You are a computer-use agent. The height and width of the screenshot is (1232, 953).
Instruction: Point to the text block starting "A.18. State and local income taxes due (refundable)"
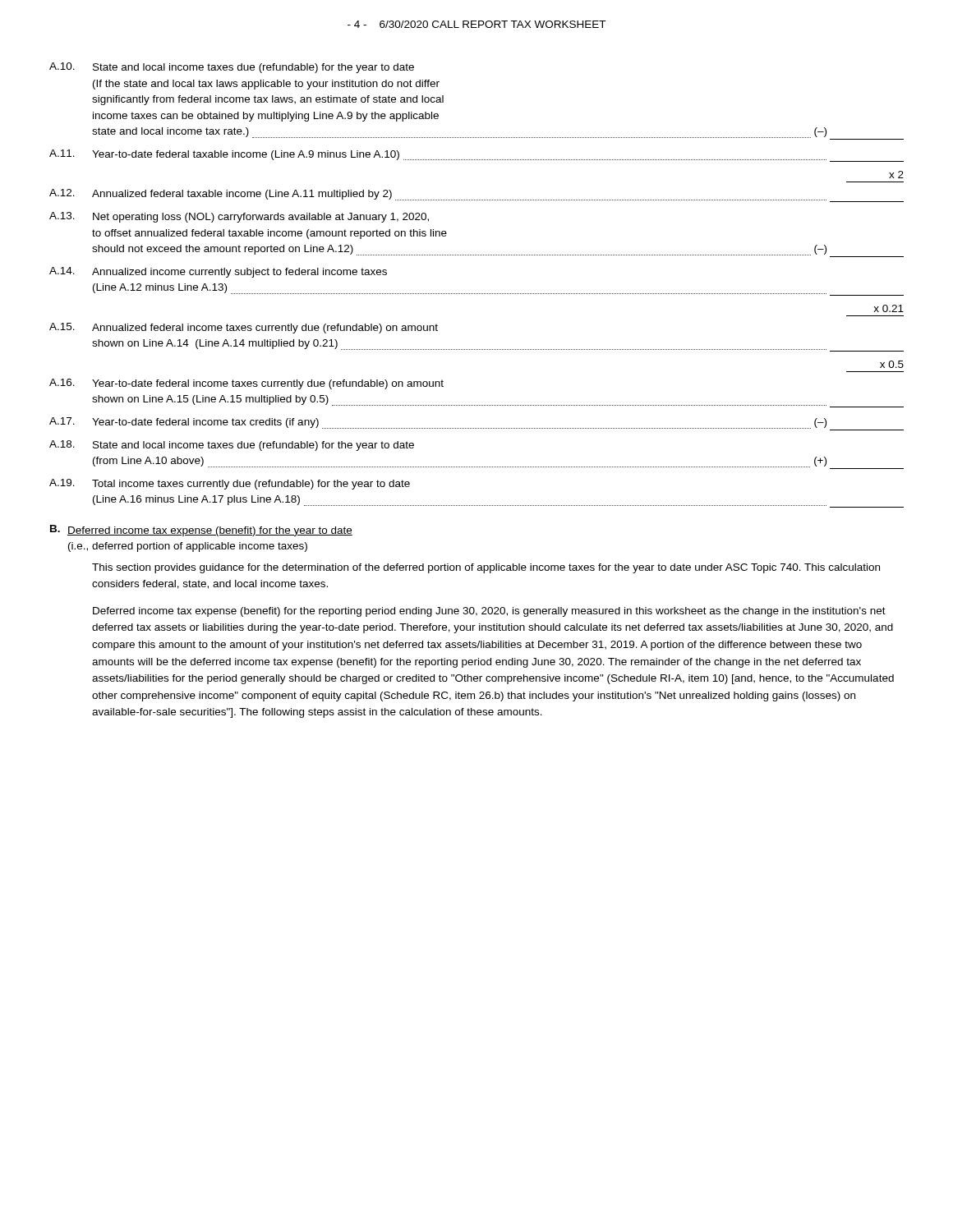click(232, 446)
